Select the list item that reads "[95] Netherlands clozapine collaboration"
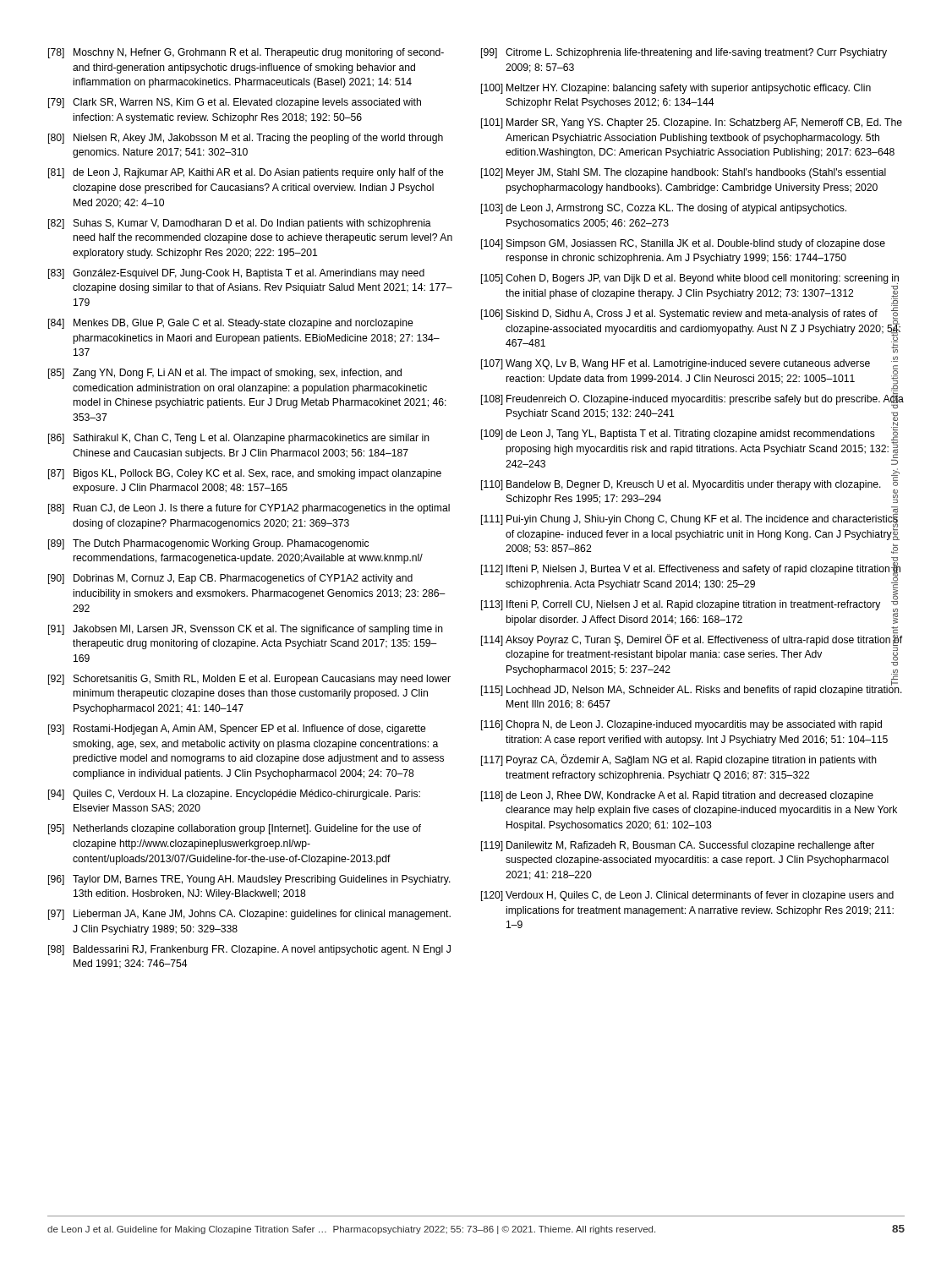 [x=250, y=844]
